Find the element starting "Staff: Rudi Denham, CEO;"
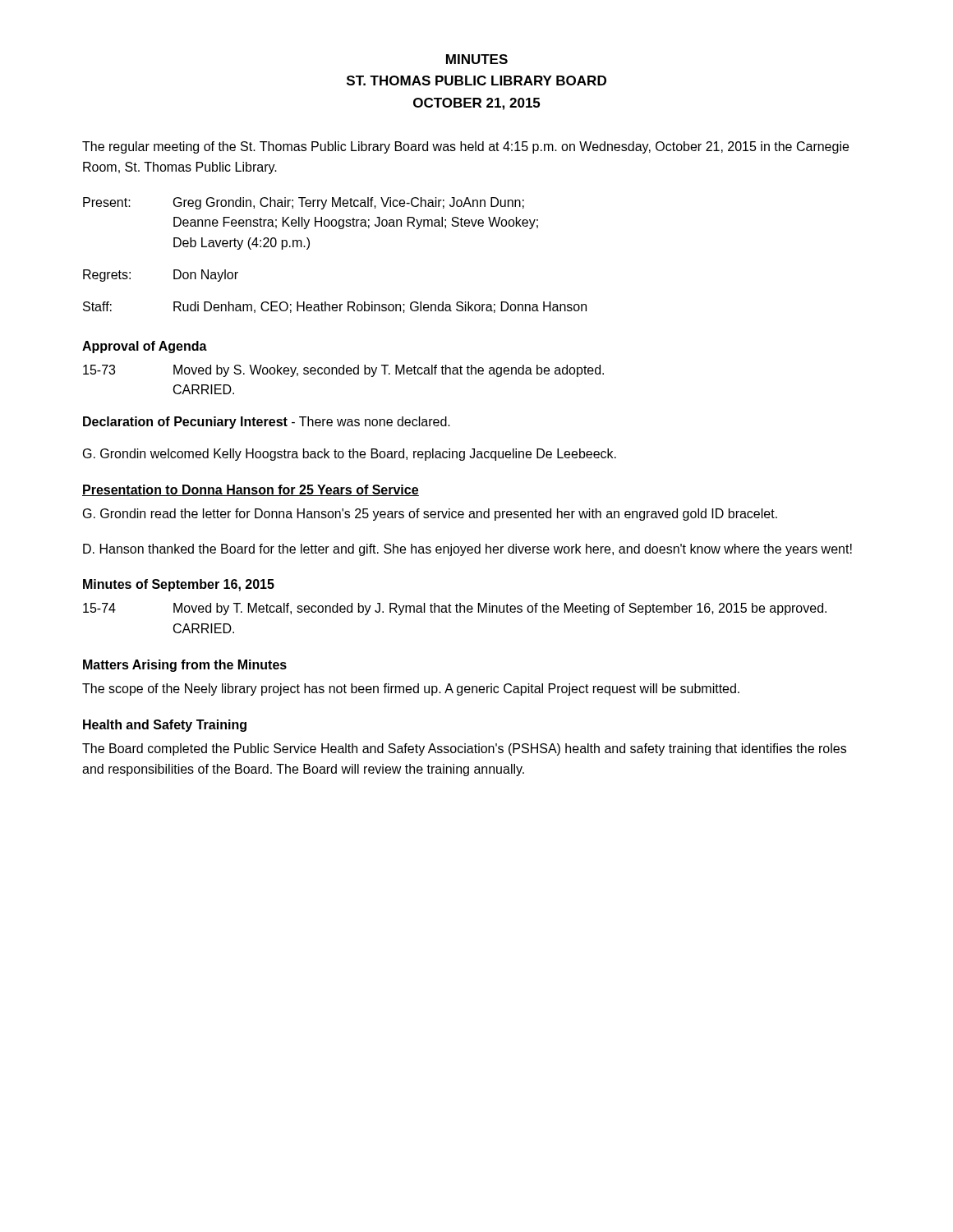 (x=476, y=307)
